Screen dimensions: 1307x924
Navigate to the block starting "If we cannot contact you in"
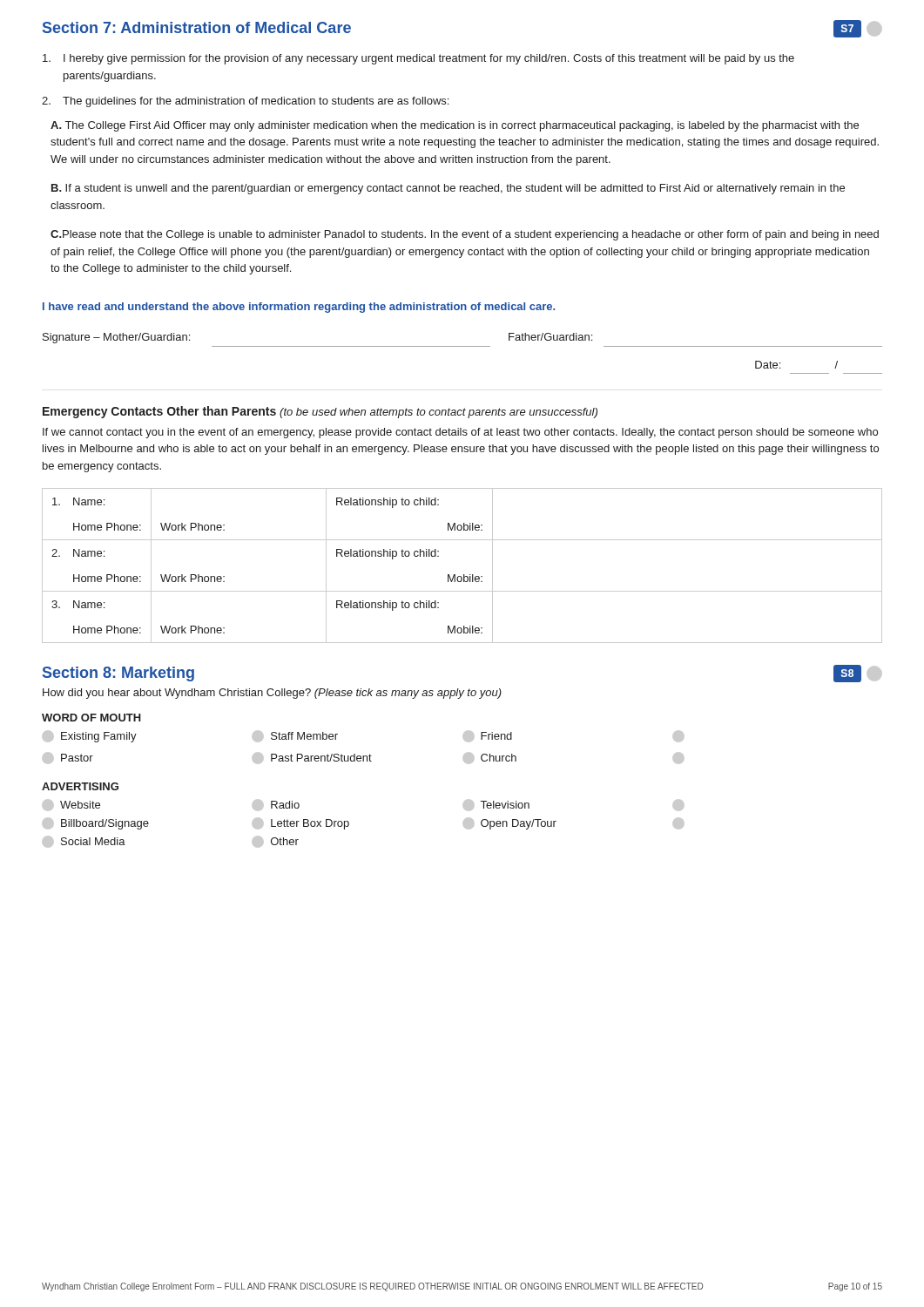click(461, 448)
